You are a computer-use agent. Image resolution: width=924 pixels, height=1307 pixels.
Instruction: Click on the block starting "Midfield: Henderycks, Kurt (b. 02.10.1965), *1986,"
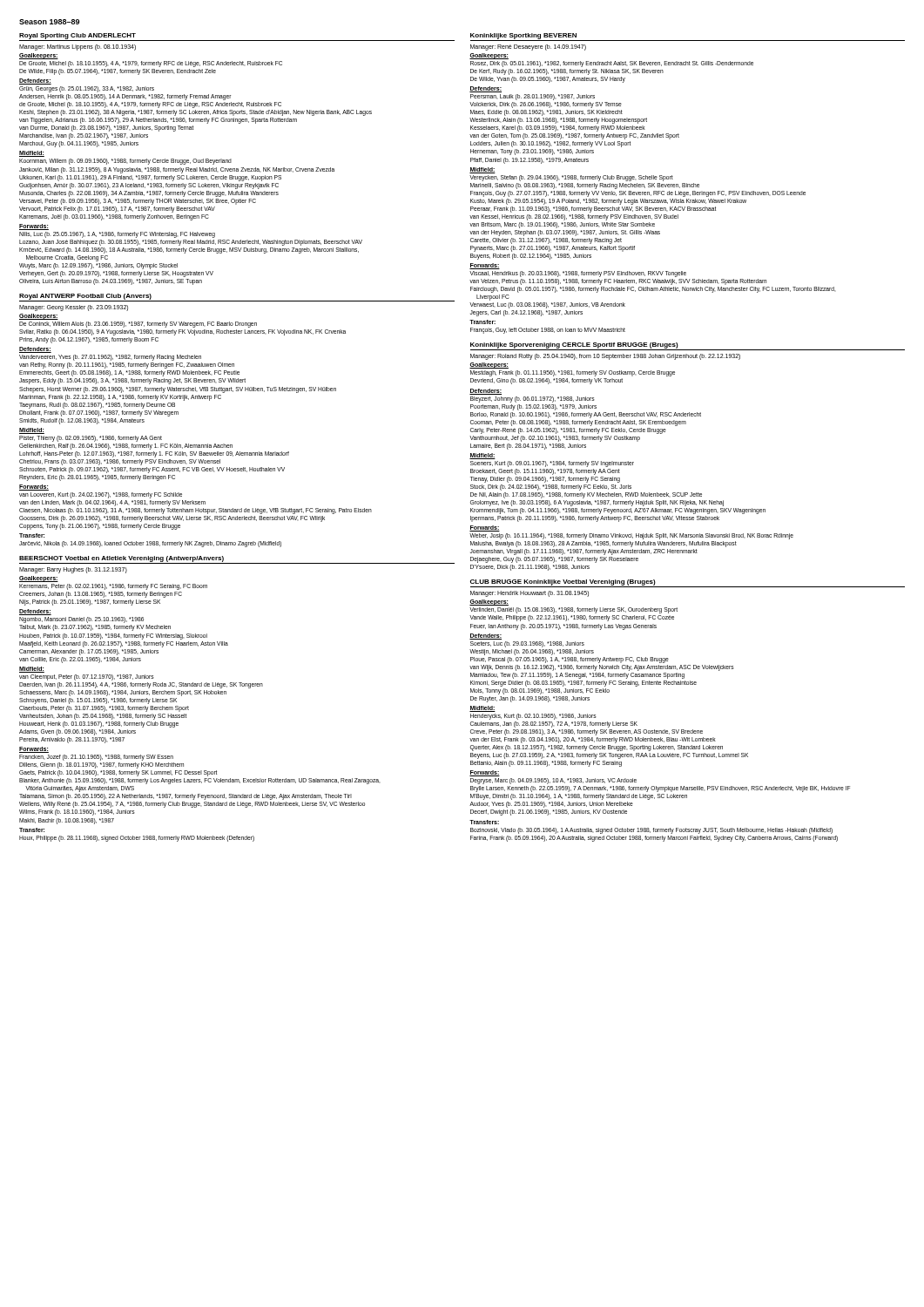click(x=687, y=736)
